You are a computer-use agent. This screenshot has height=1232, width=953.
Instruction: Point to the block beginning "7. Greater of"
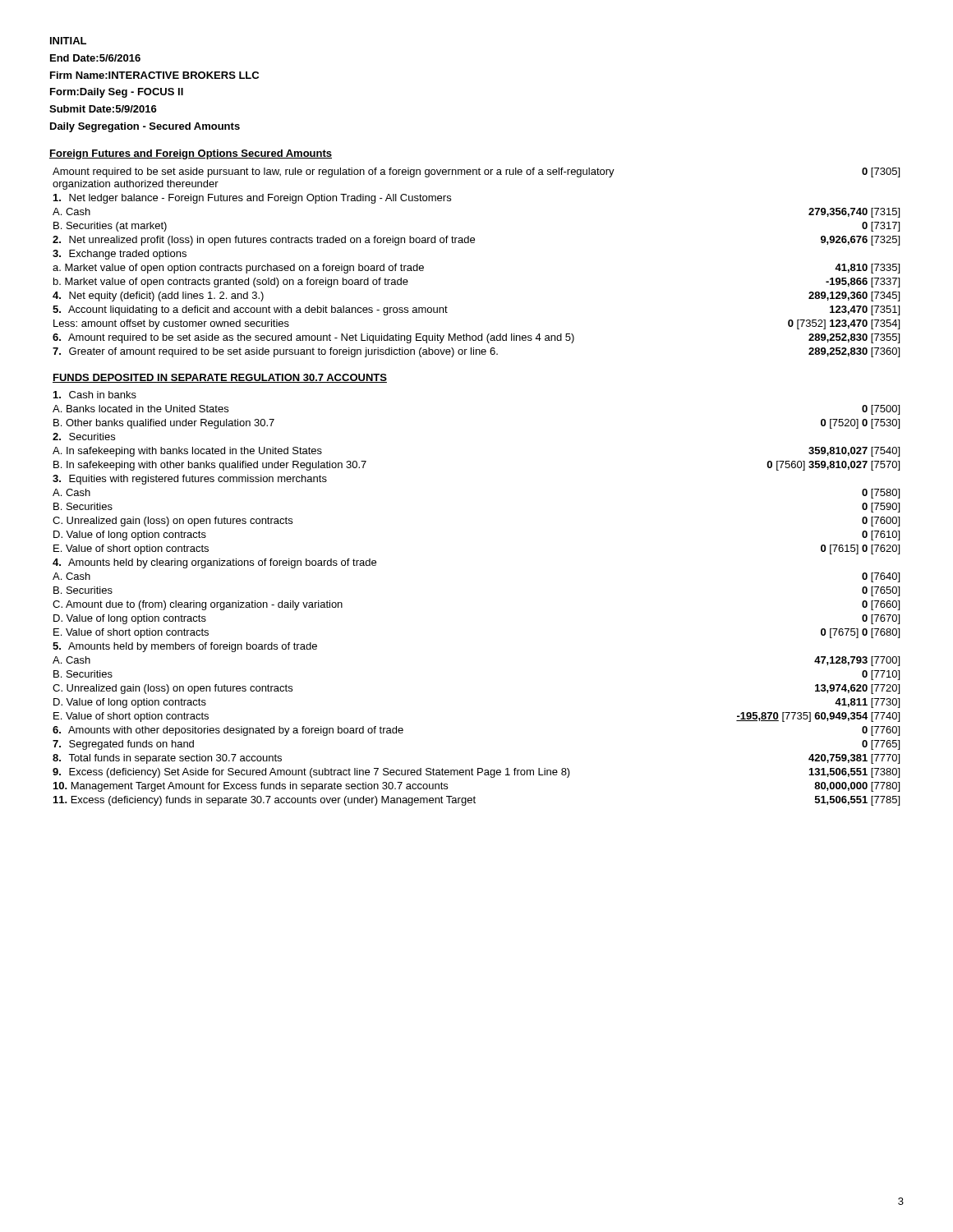point(476,351)
